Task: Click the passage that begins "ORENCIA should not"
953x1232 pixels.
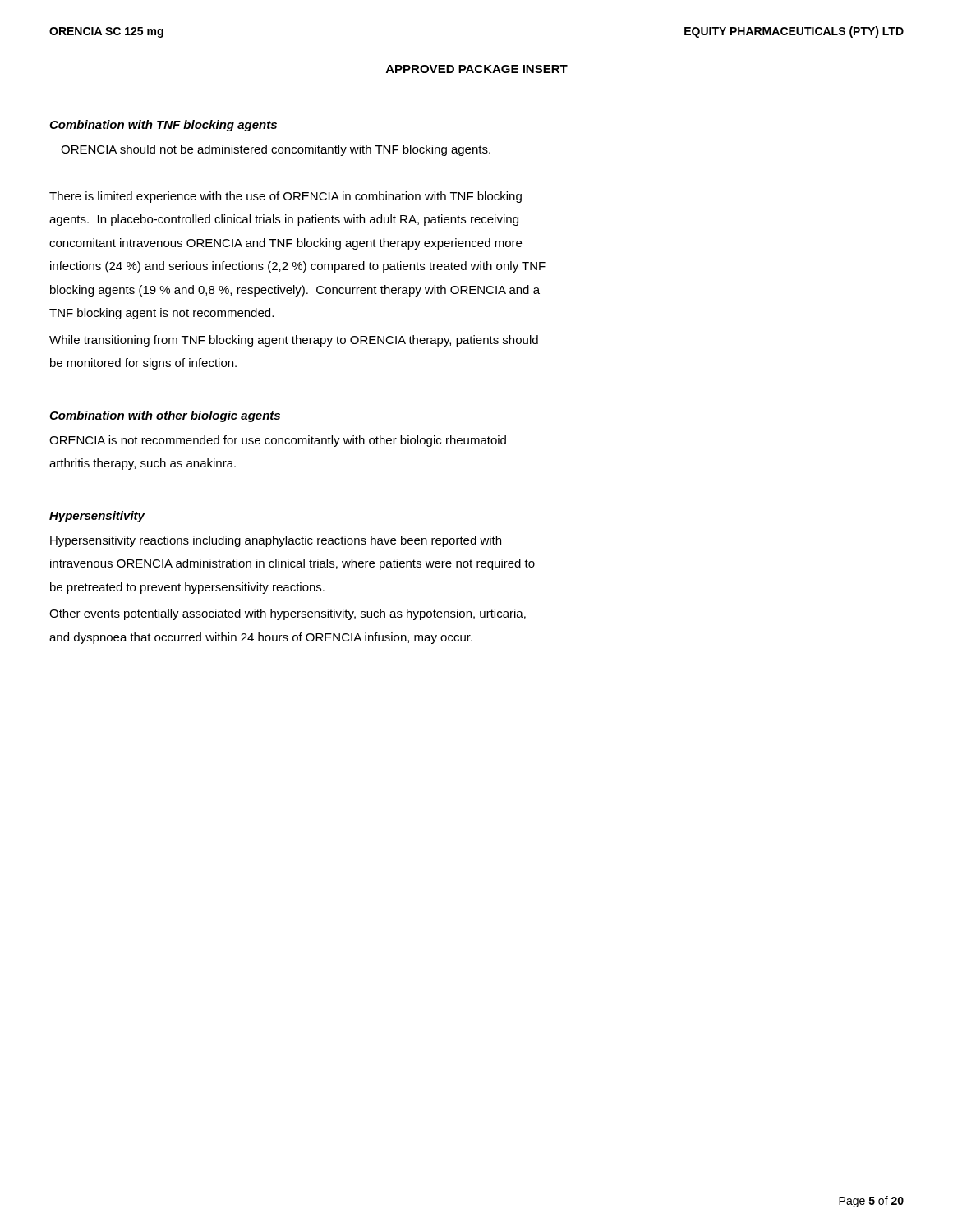Action: tap(276, 149)
